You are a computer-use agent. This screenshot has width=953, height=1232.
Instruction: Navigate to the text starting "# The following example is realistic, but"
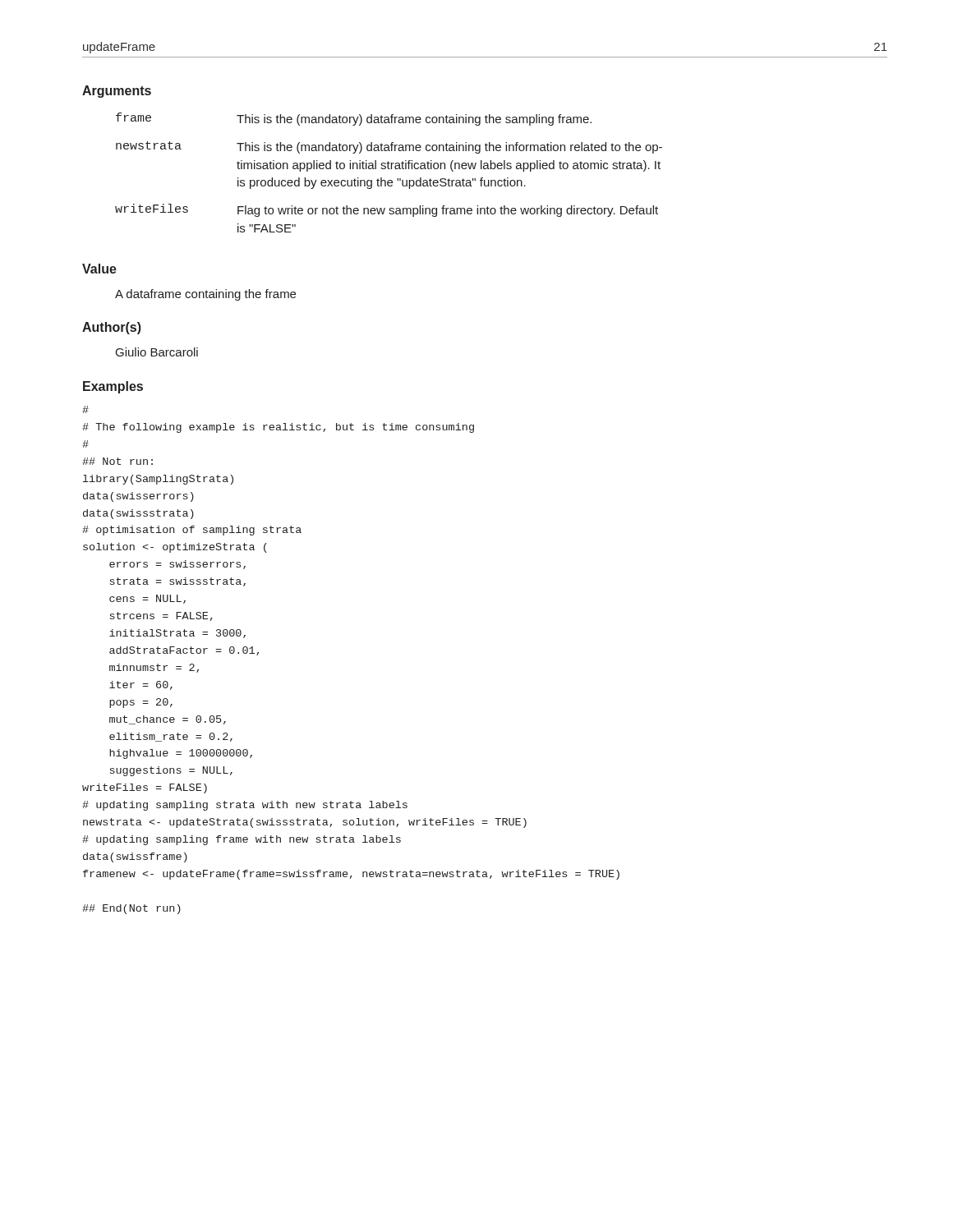pyautogui.click(x=85, y=409)
